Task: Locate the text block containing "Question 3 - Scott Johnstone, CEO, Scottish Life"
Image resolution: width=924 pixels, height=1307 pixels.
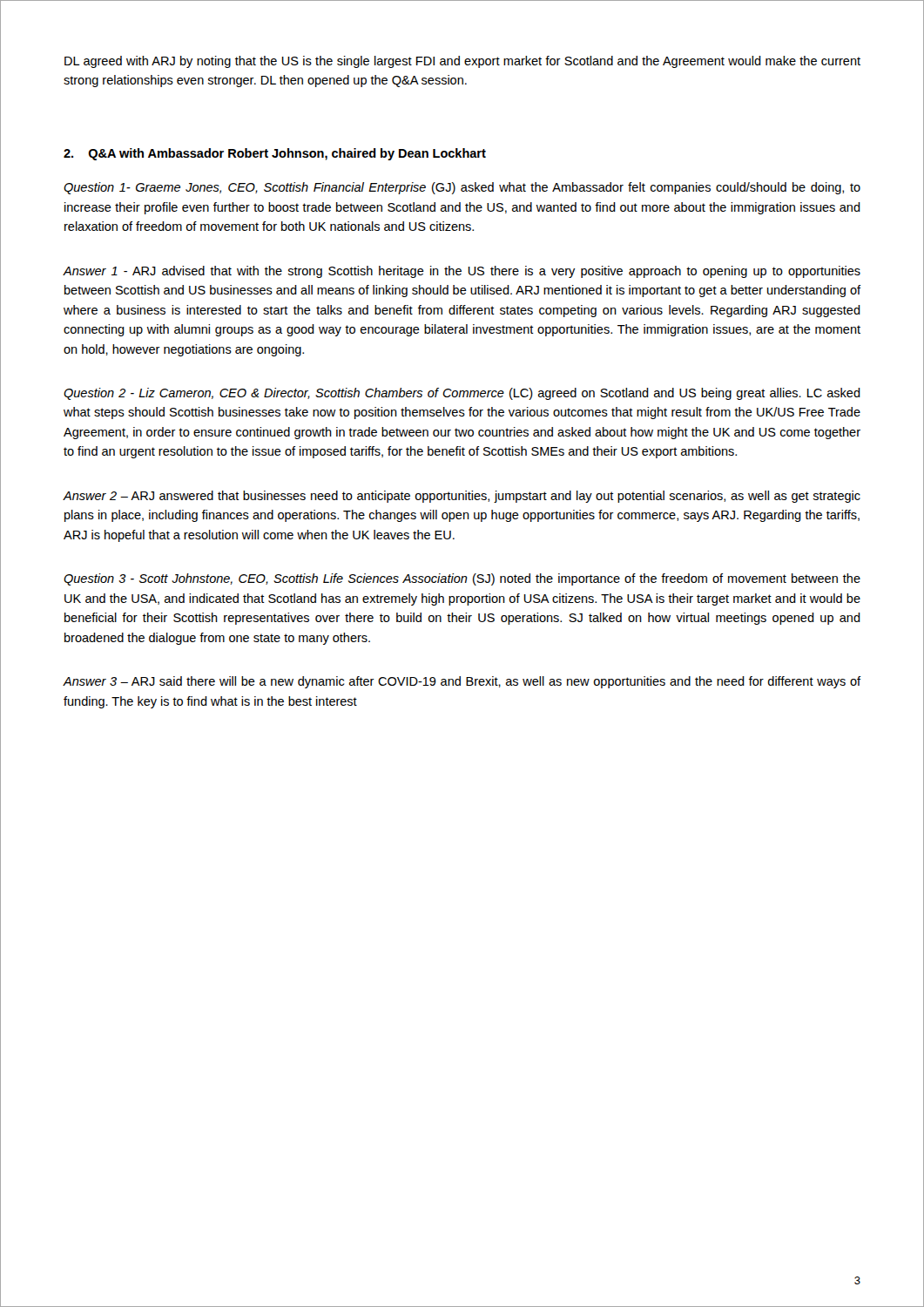Action: coord(462,608)
